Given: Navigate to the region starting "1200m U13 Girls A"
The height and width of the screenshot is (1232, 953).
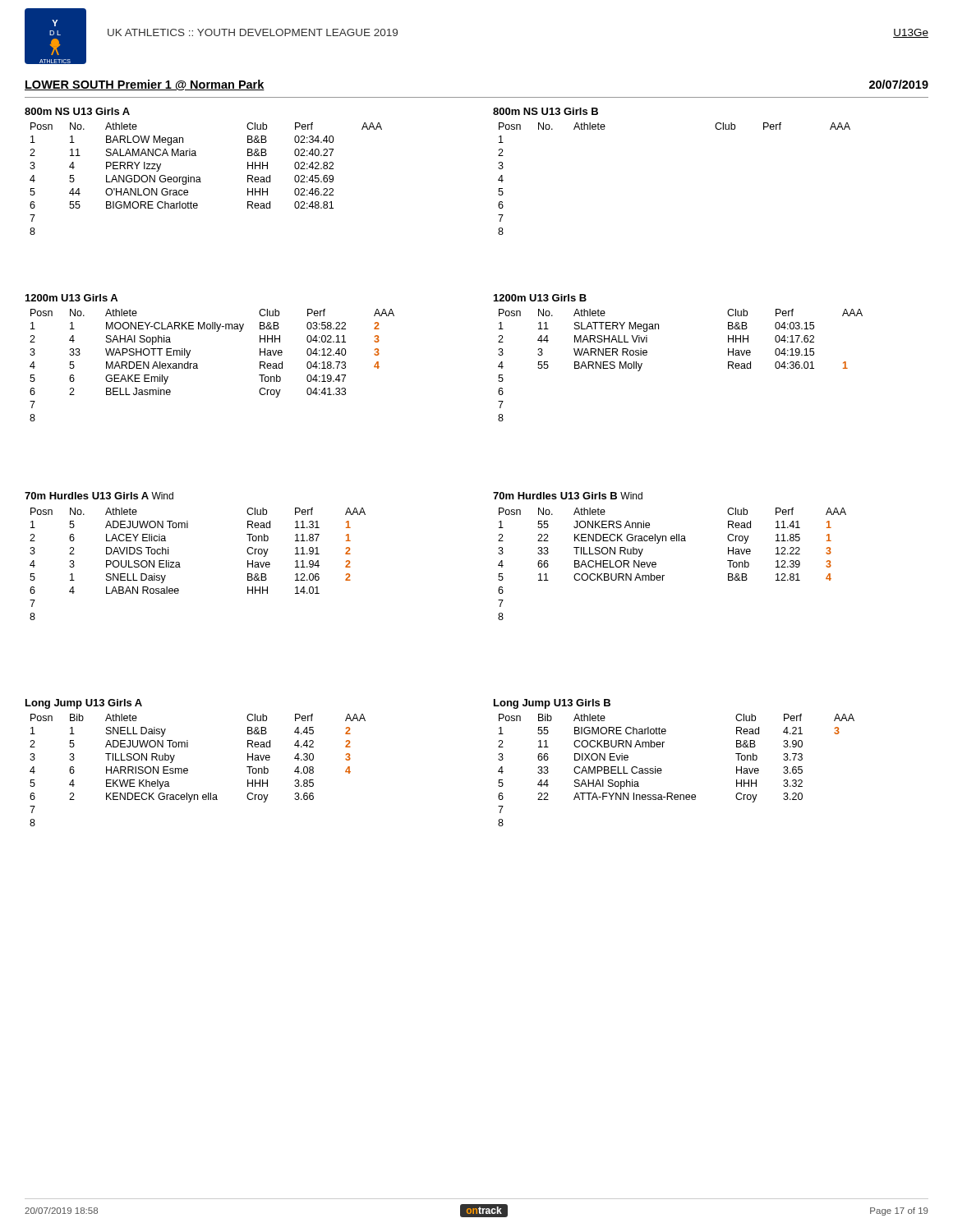Looking at the screenshot, I should (x=71, y=298).
